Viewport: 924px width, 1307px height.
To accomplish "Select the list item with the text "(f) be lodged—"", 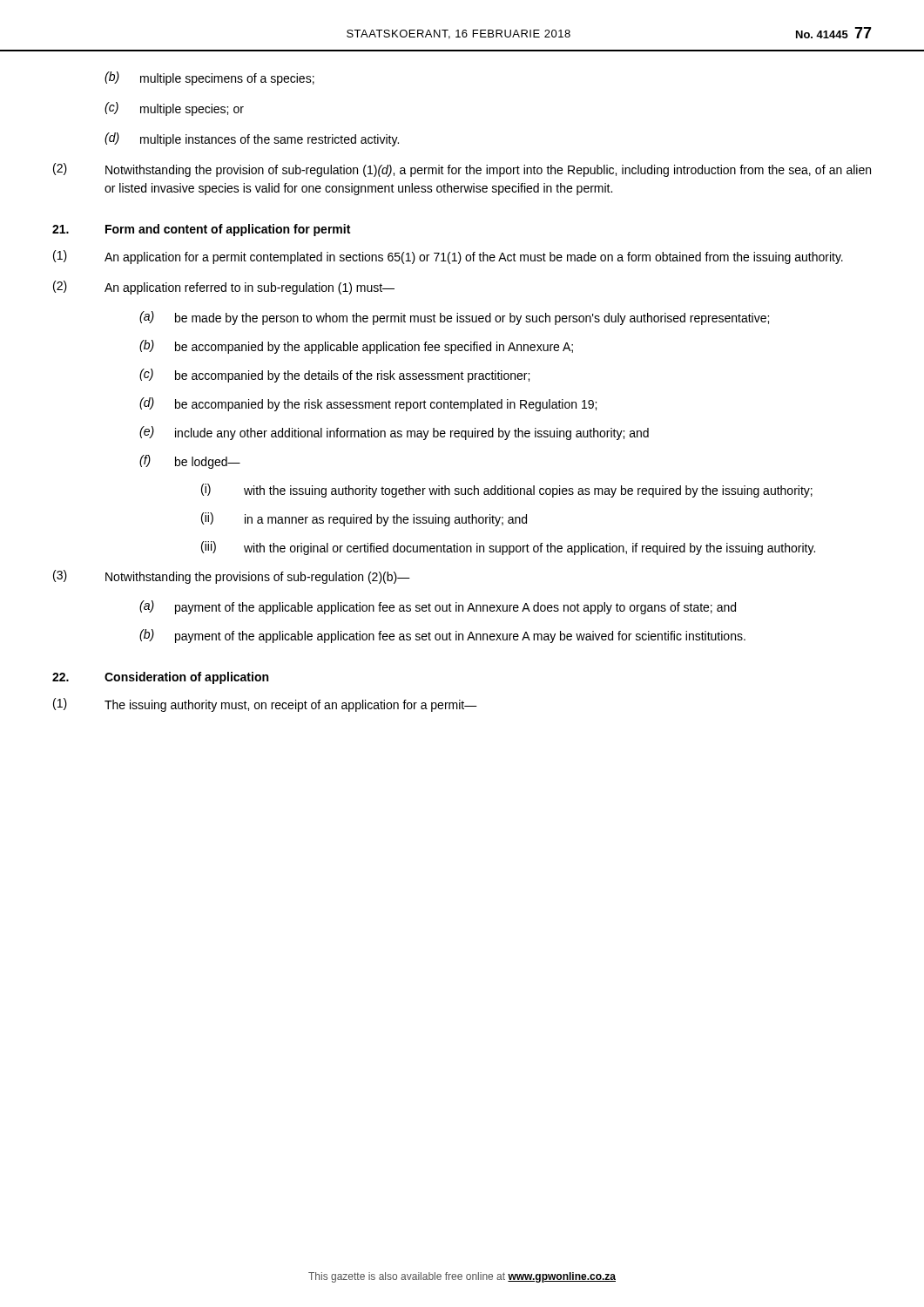I will (x=190, y=462).
